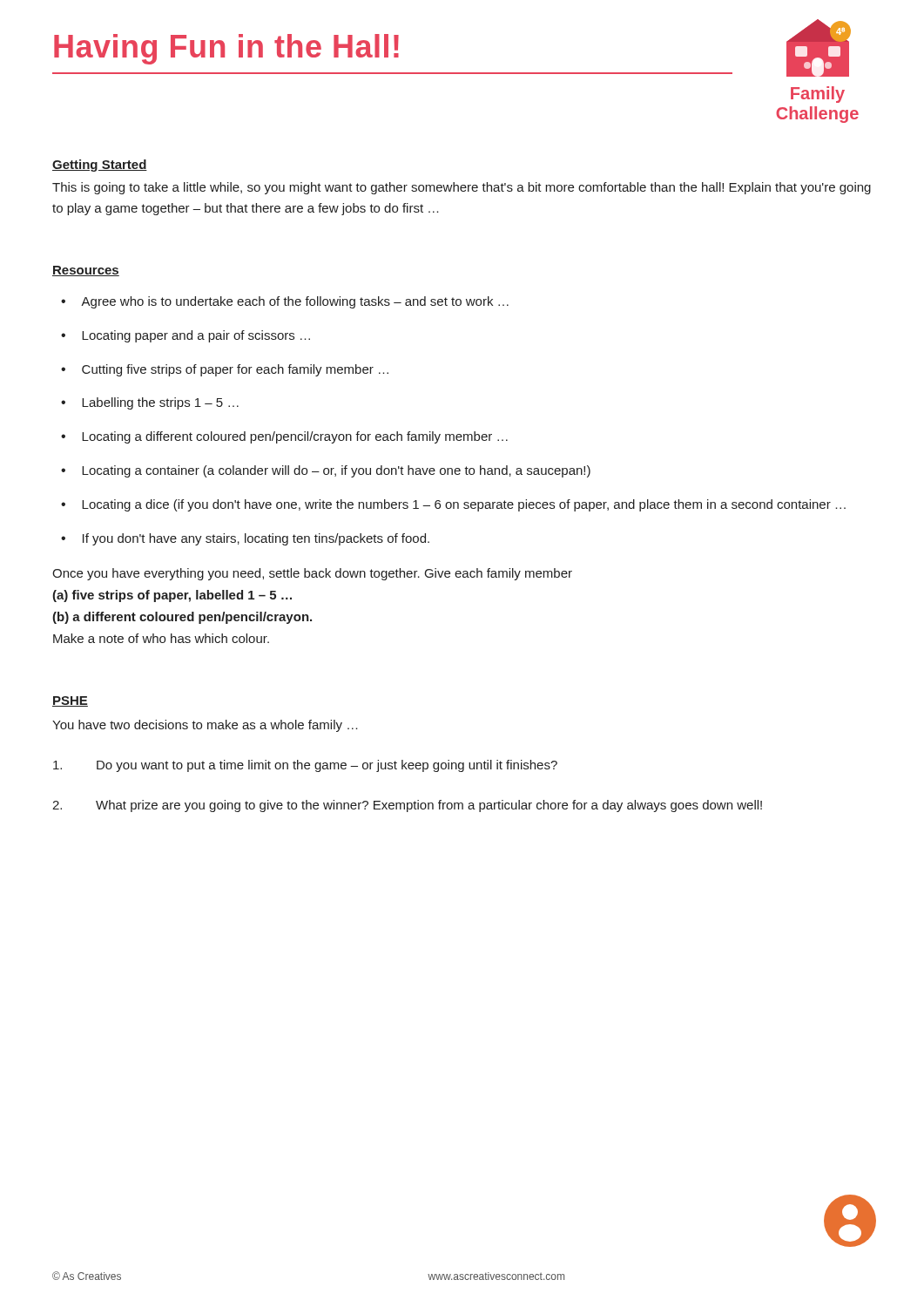This screenshot has width=924, height=1307.
Task: Select the passage starting "You have two decisions to make as a"
Action: pyautogui.click(x=206, y=725)
